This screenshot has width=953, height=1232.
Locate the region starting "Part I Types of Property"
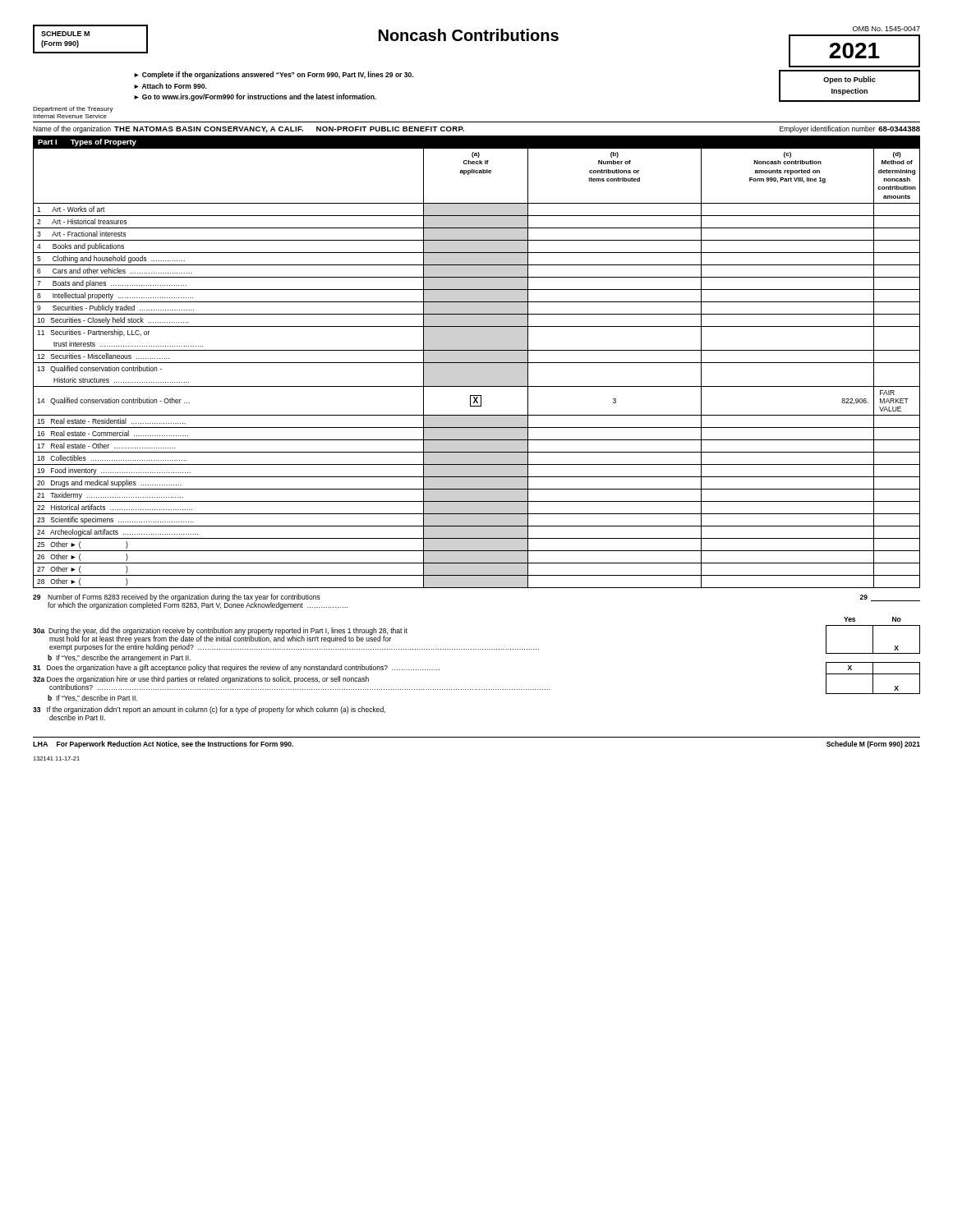pyautogui.click(x=87, y=141)
